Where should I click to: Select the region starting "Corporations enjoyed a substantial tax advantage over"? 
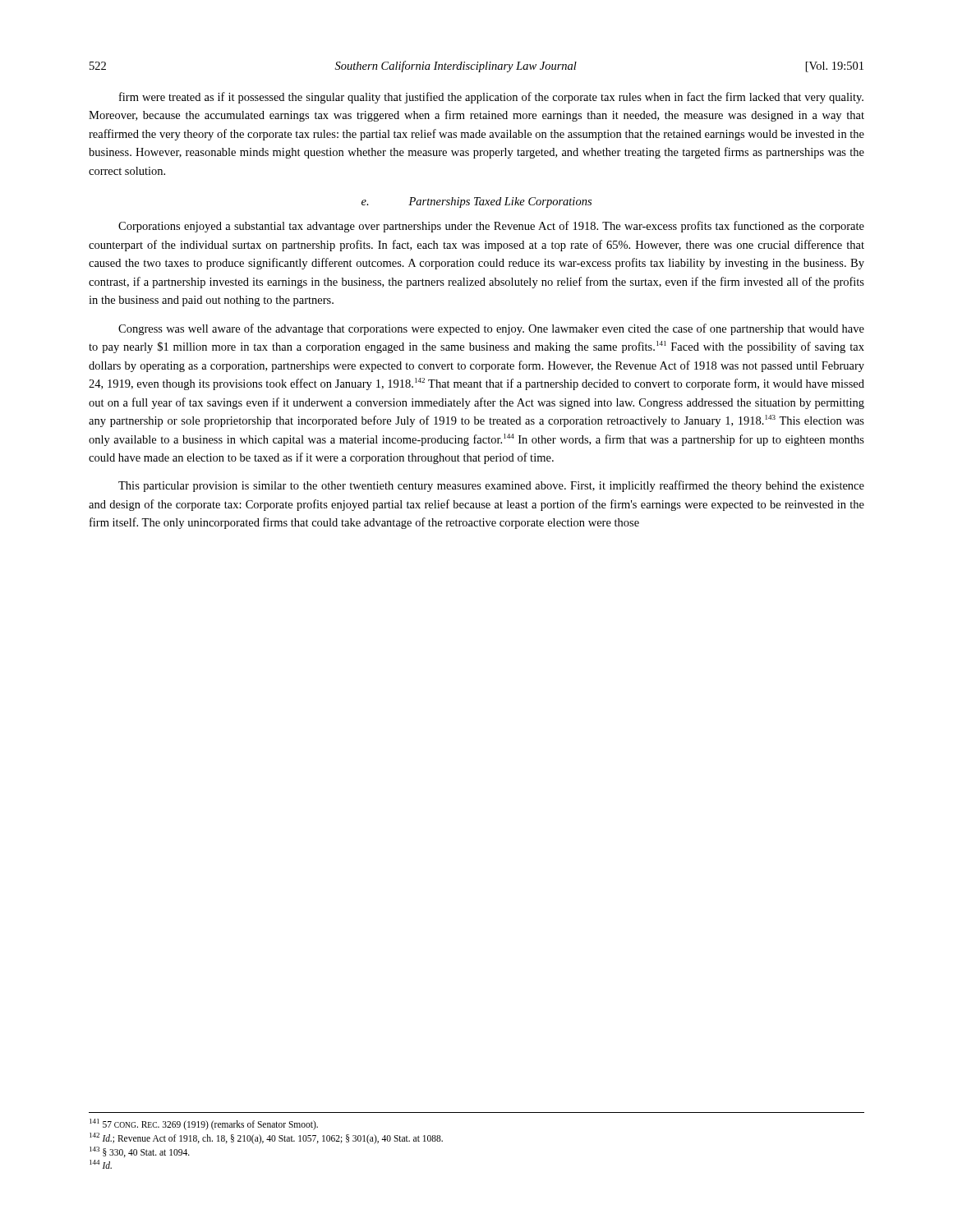click(x=476, y=263)
